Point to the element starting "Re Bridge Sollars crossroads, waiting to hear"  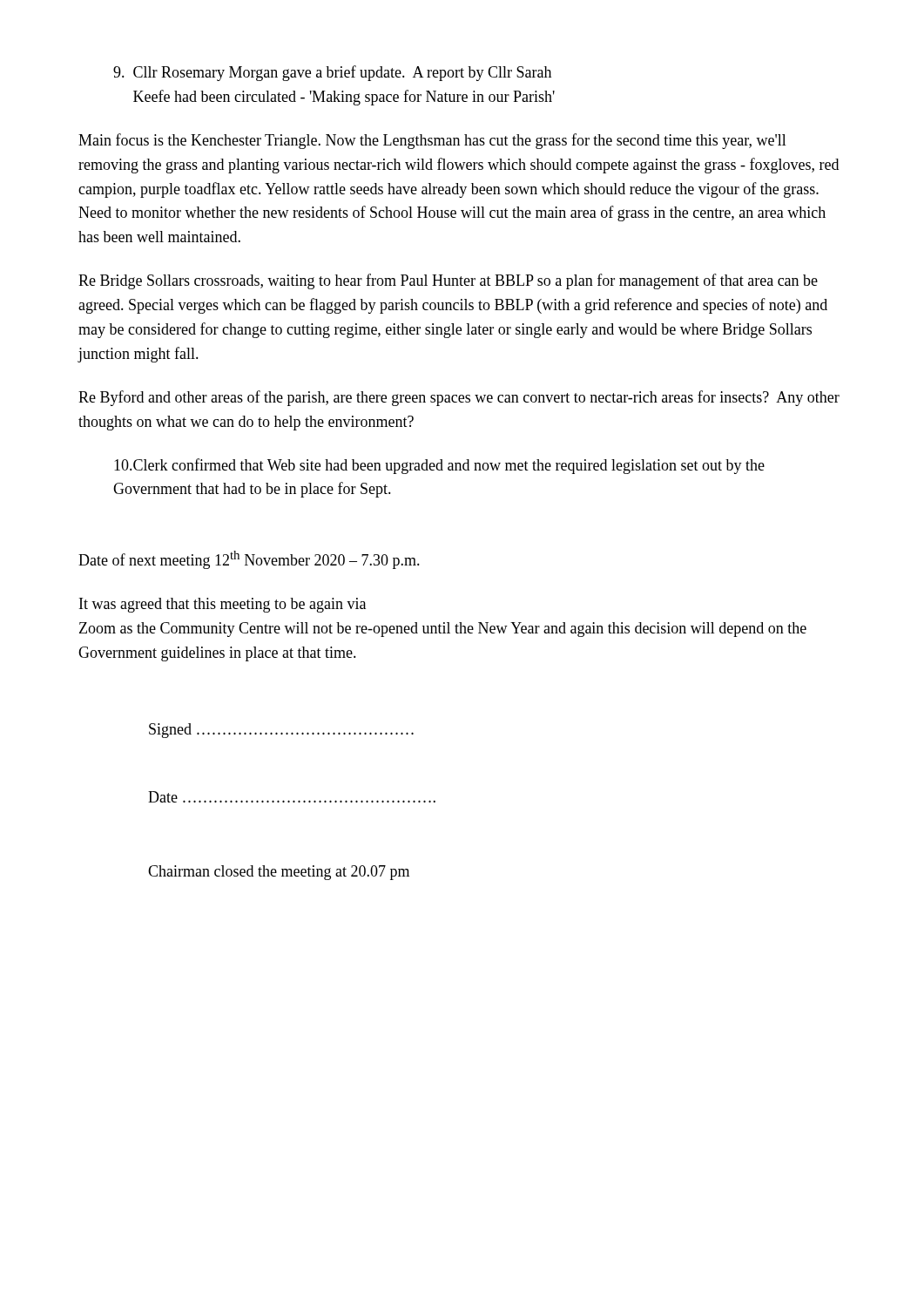click(453, 317)
